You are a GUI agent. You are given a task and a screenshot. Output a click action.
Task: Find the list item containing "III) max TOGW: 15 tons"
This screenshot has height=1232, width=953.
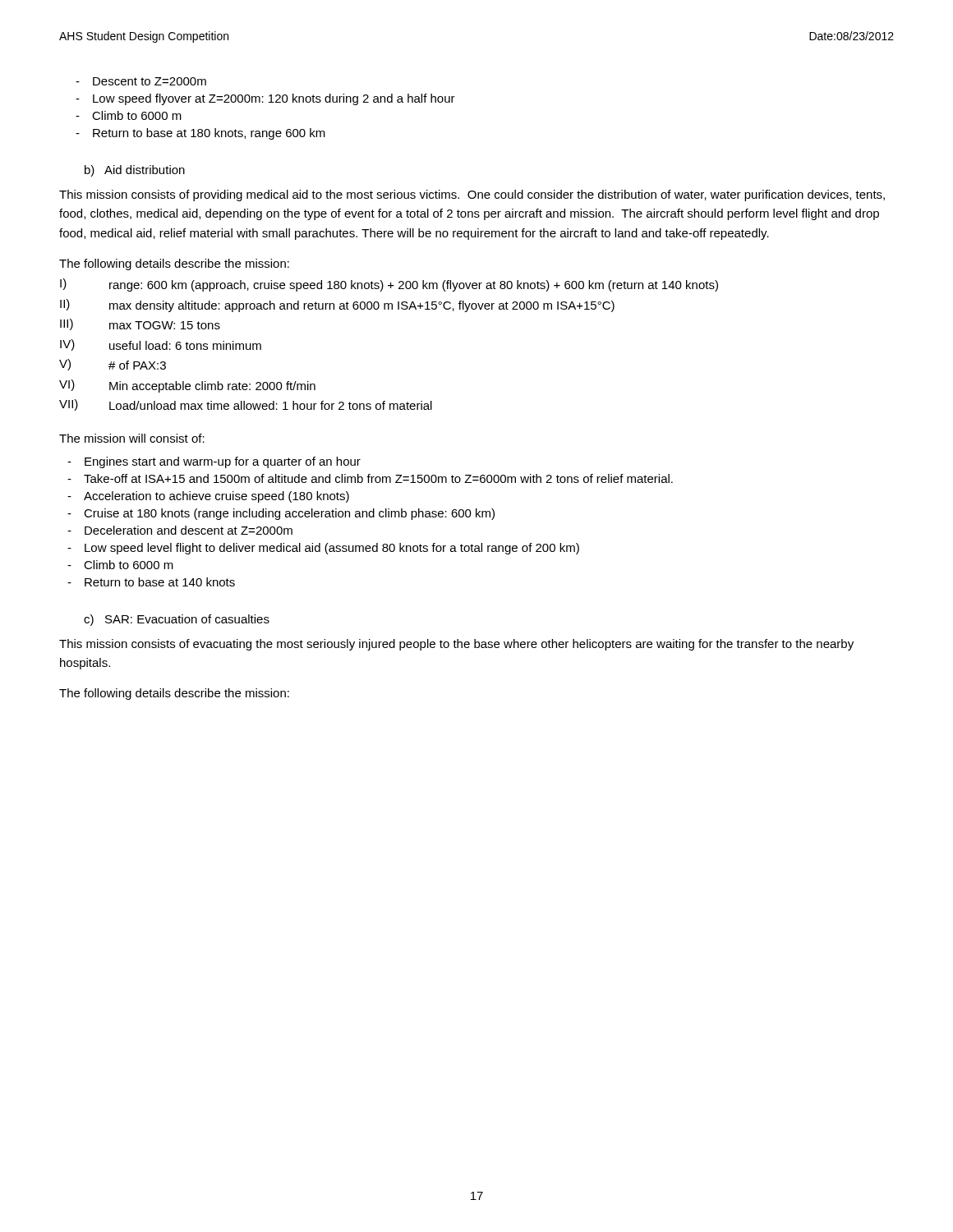(140, 324)
